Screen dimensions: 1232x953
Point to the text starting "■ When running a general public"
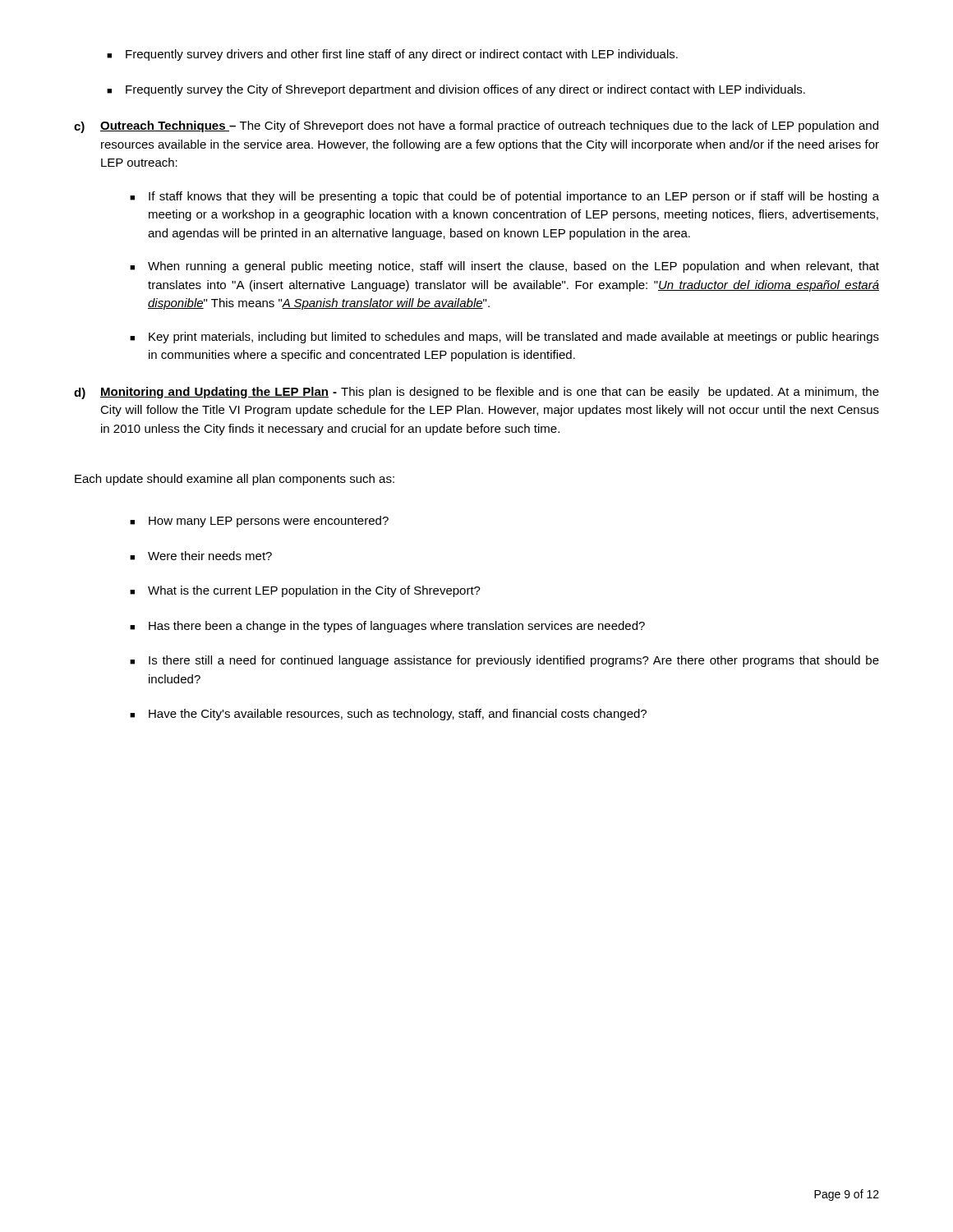(504, 285)
